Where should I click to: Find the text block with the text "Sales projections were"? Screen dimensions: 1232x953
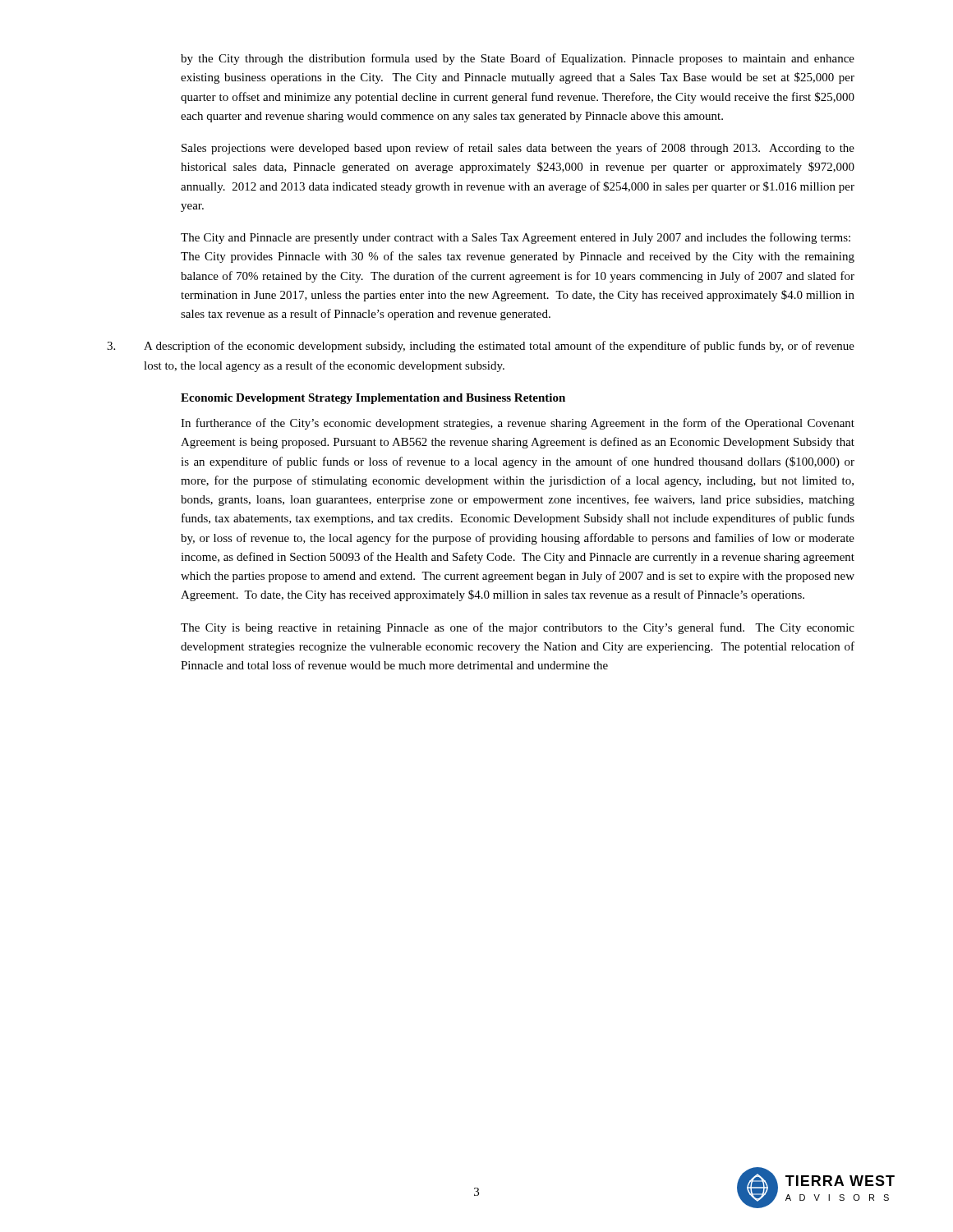[x=518, y=176]
